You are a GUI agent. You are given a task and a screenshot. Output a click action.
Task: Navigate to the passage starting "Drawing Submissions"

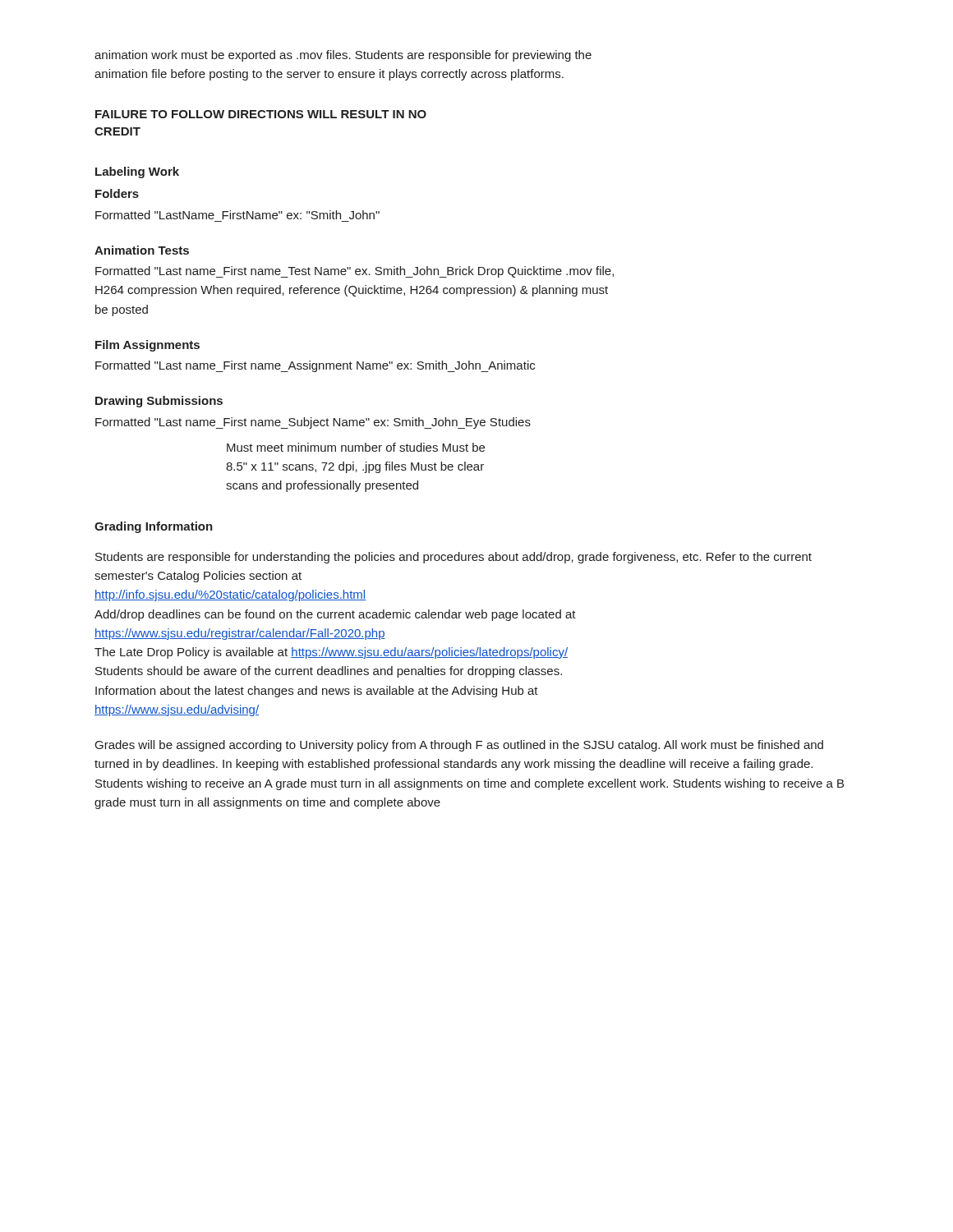(159, 402)
